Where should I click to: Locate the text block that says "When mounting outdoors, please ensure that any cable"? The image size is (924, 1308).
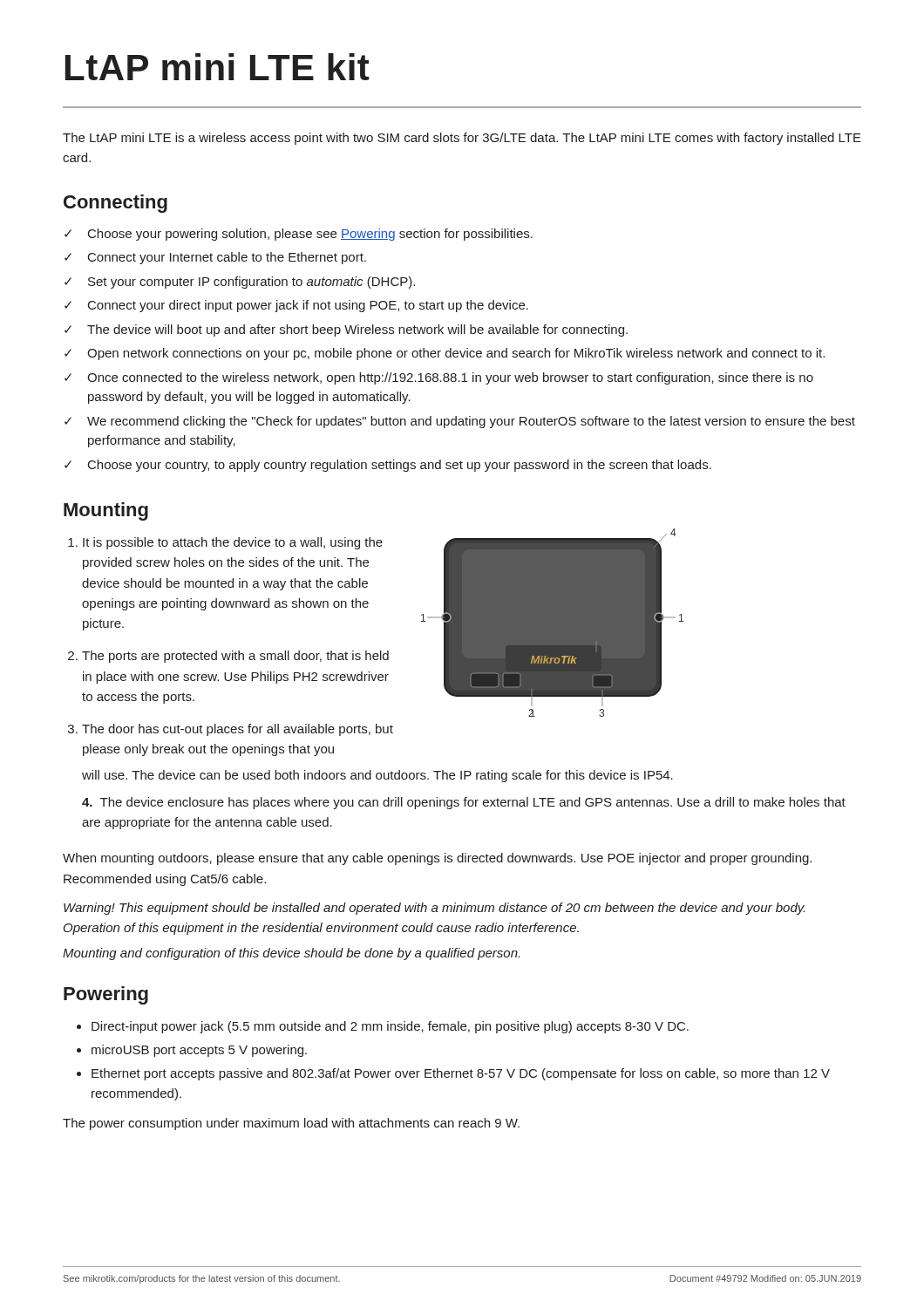coord(438,868)
